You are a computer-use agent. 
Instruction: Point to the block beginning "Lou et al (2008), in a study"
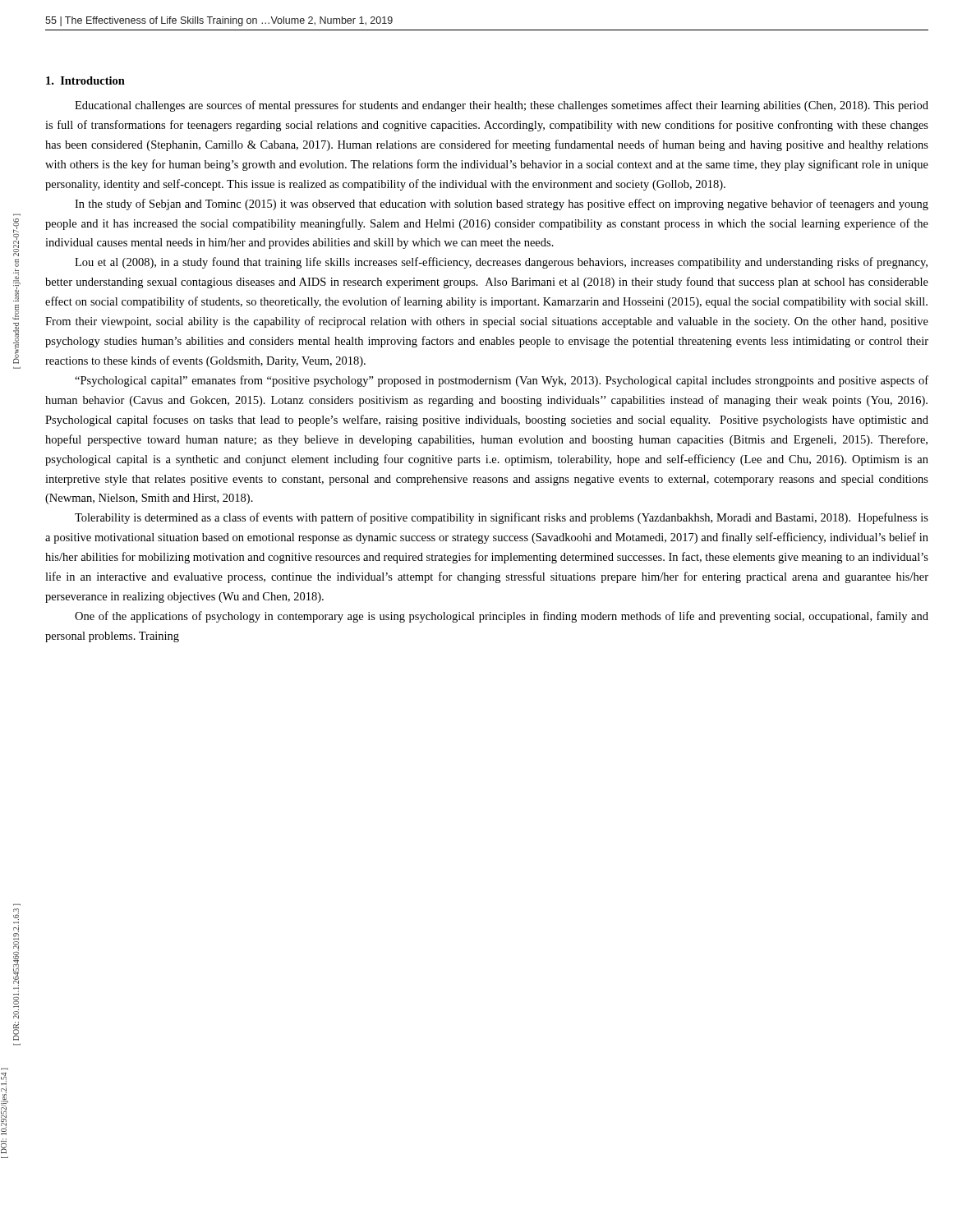(x=487, y=312)
